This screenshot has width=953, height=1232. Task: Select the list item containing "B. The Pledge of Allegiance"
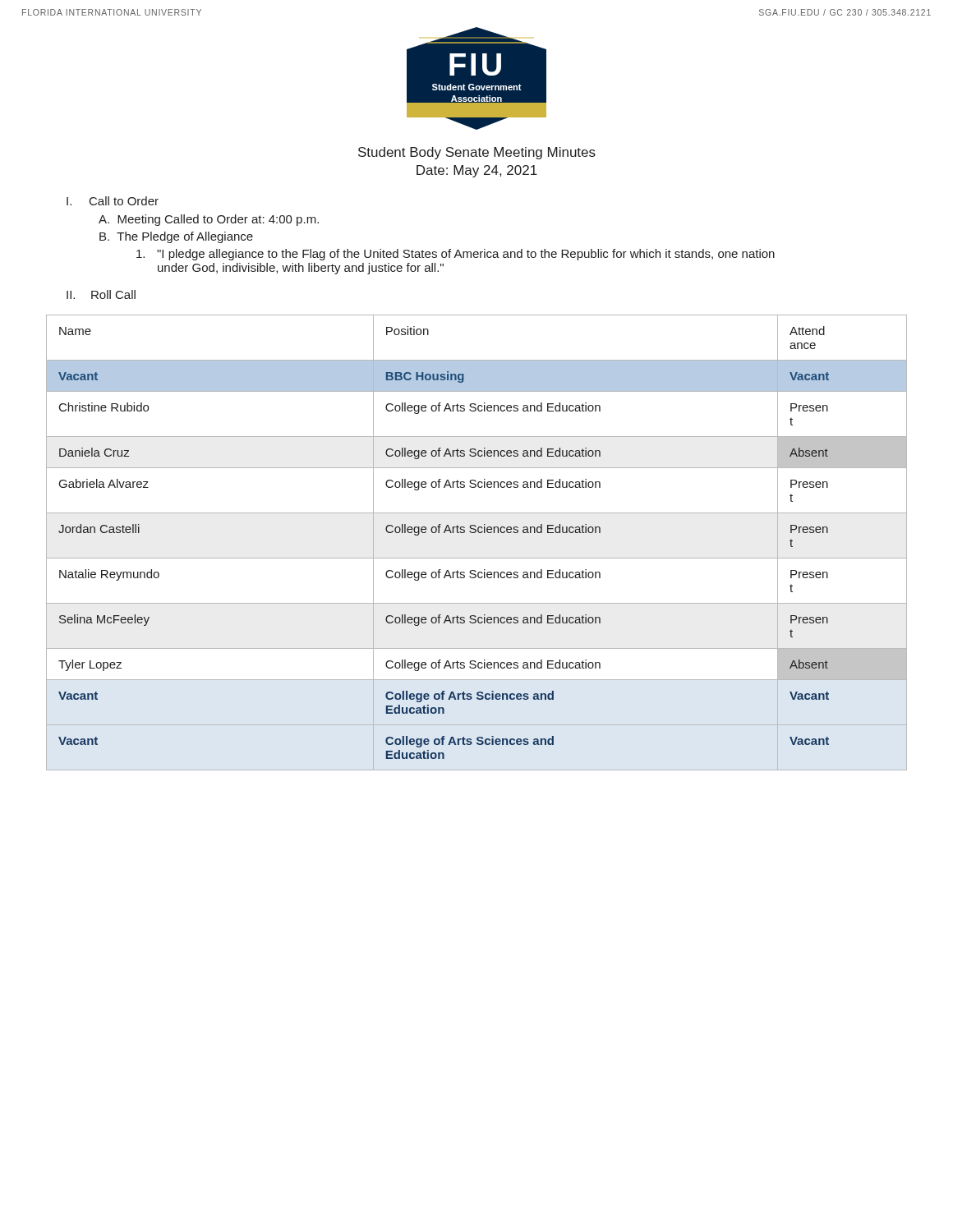click(x=176, y=236)
